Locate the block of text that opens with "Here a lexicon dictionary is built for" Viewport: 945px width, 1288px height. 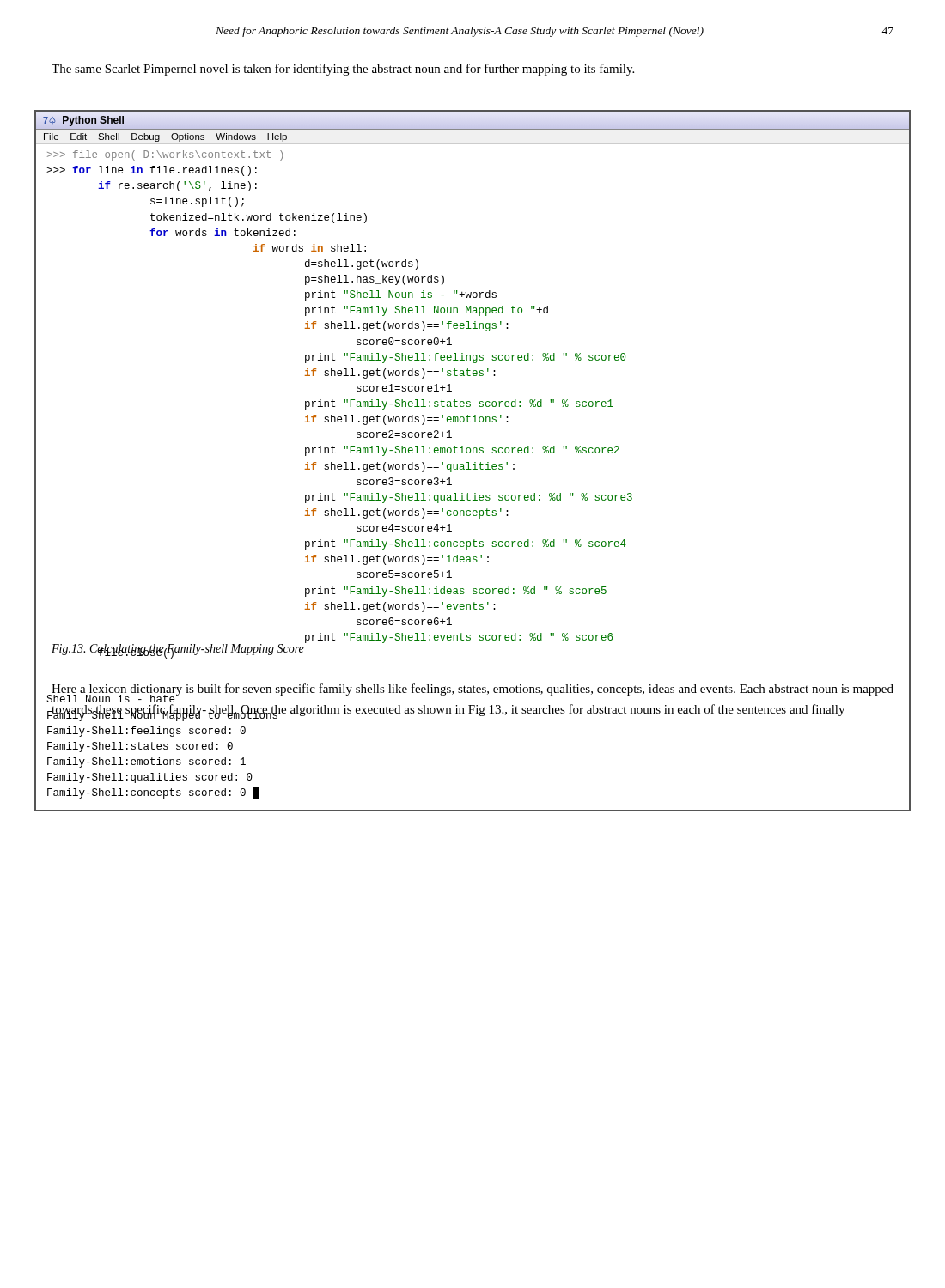[472, 699]
